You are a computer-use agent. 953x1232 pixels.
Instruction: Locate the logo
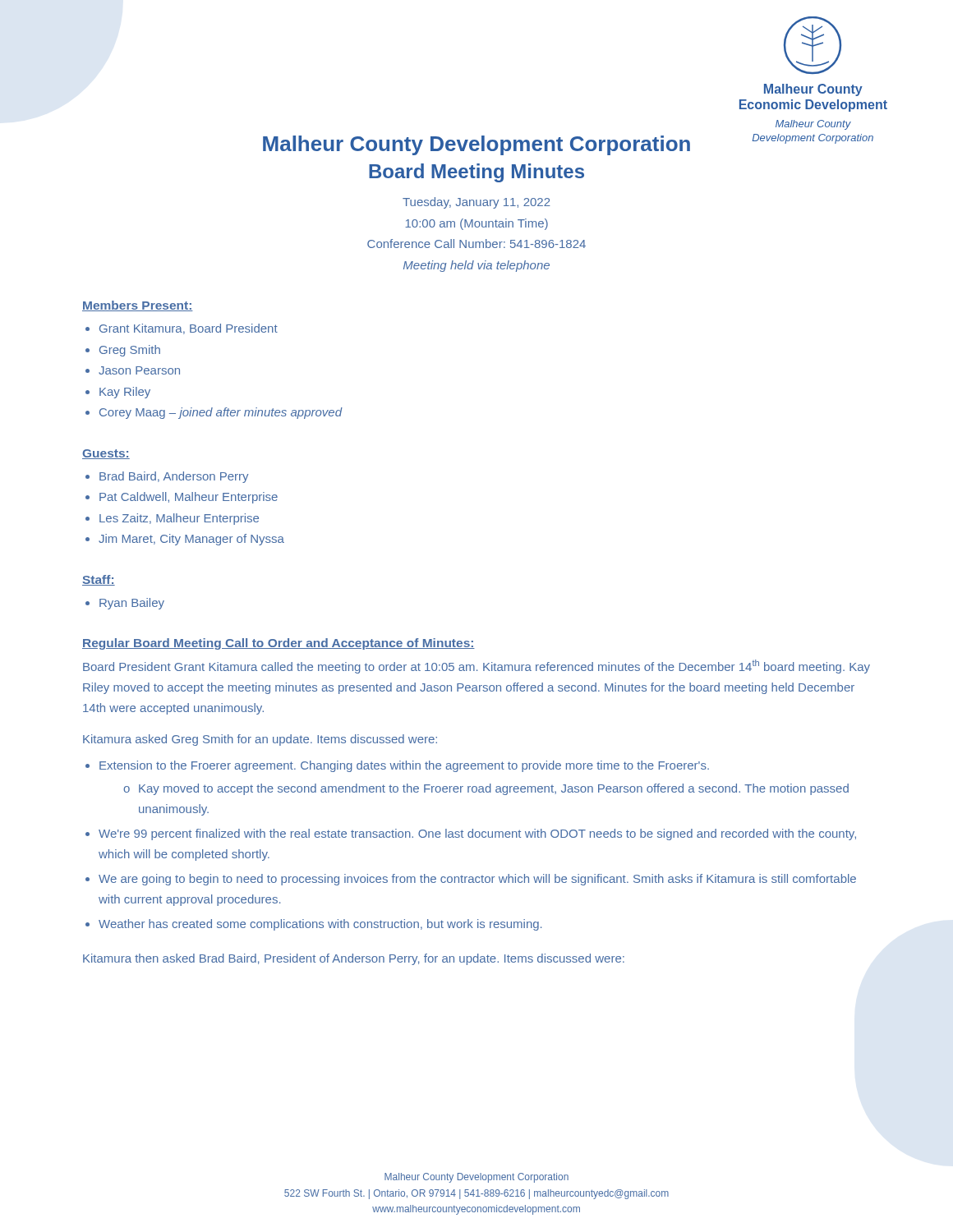tap(813, 81)
